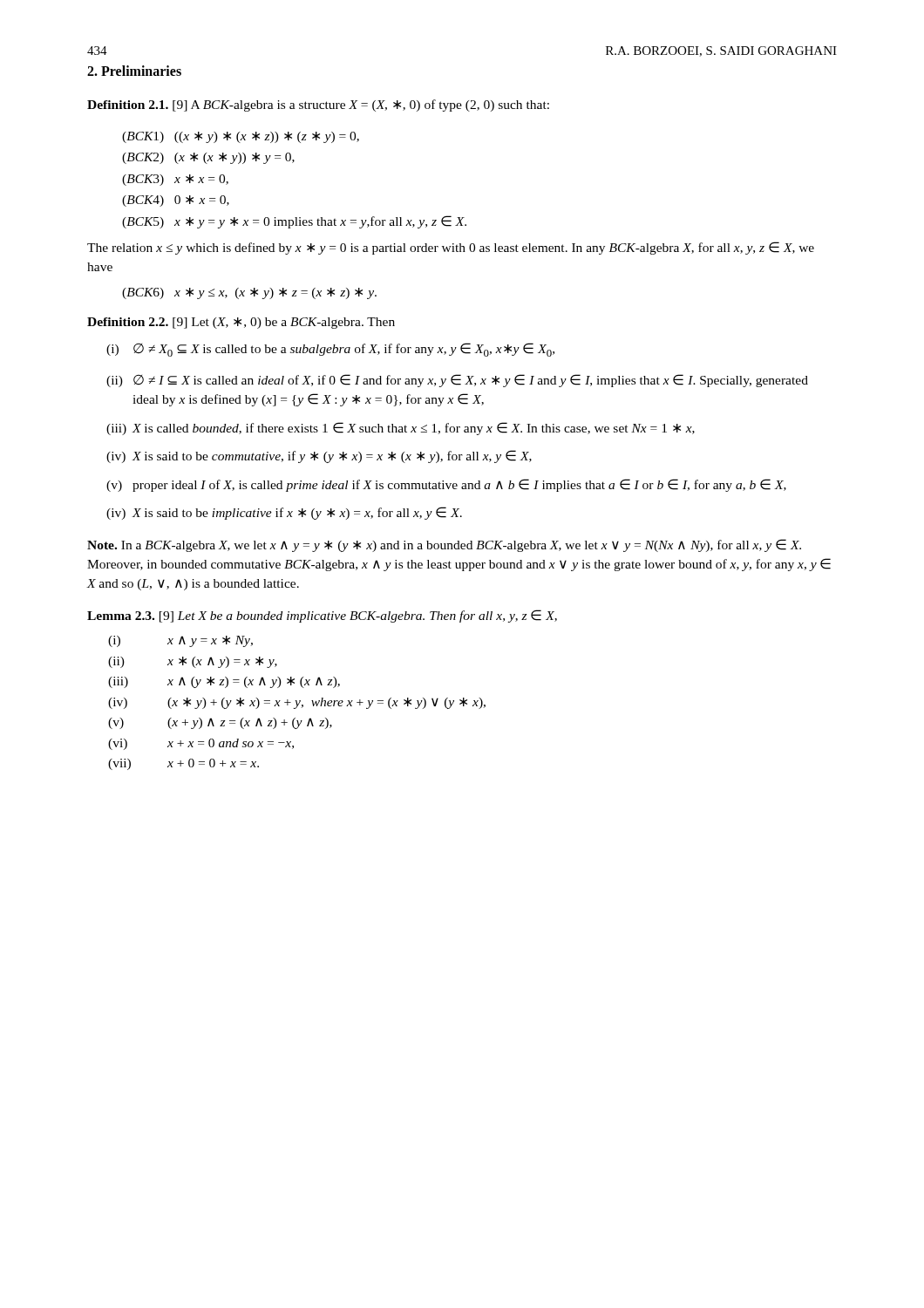The image size is (924, 1308).
Task: Find the region starting "(vi) x + x = 0"
Action: click(201, 743)
